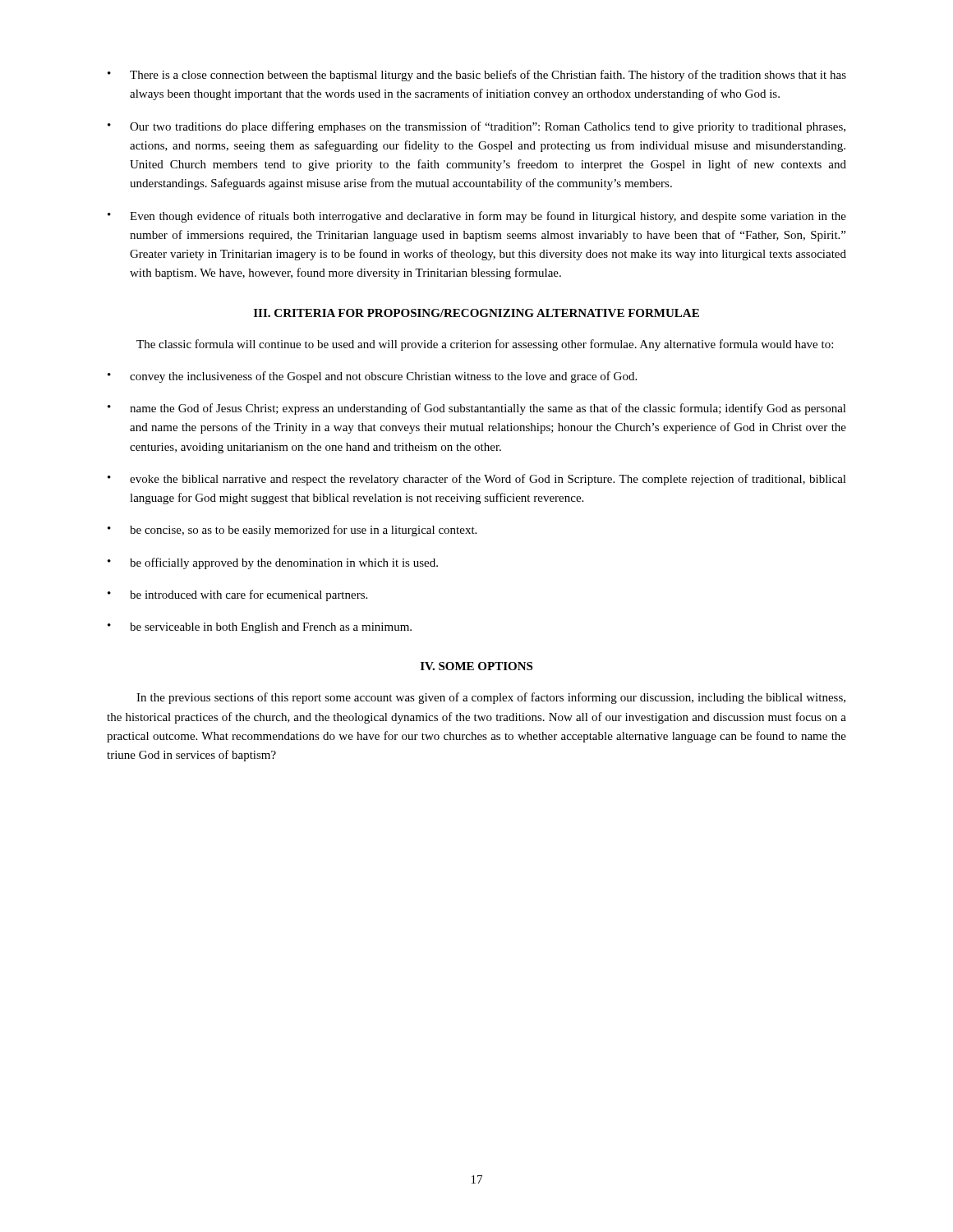
Task: Select the element starting "• evoke the biblical"
Action: pos(476,489)
